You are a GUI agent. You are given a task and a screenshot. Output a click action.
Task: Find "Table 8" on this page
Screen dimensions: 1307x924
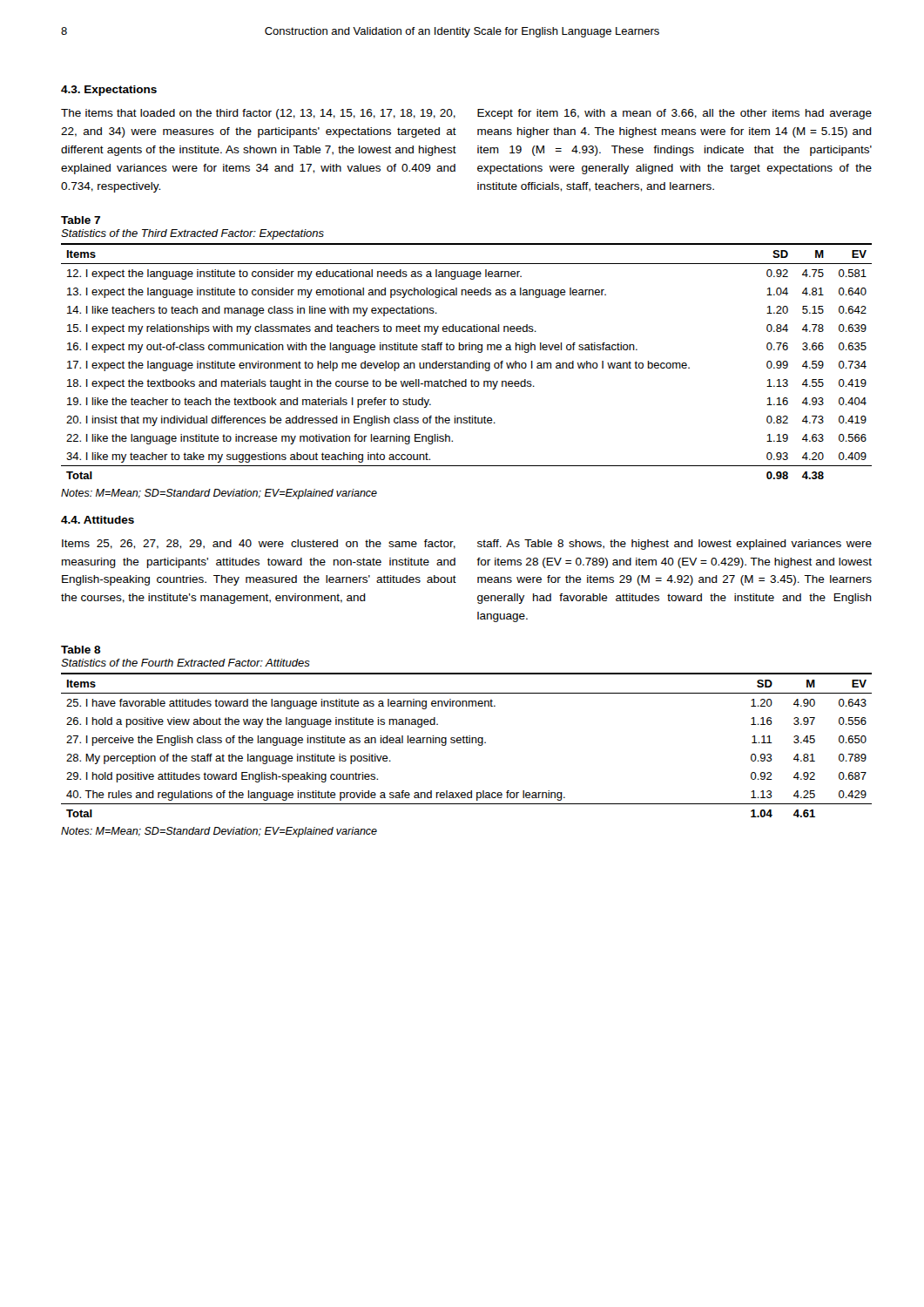click(81, 650)
